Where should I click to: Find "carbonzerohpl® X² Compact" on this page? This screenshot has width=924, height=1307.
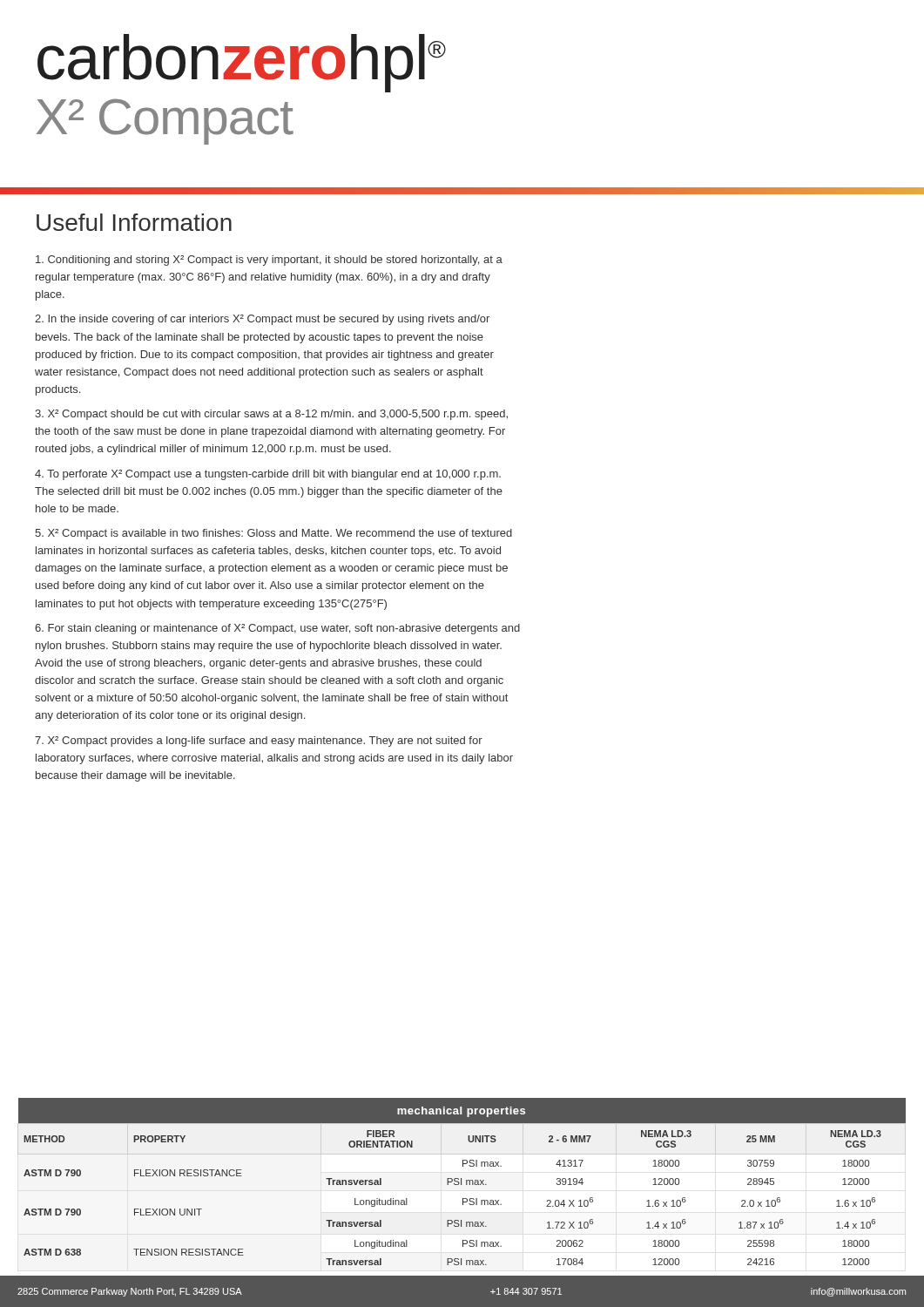point(242,63)
